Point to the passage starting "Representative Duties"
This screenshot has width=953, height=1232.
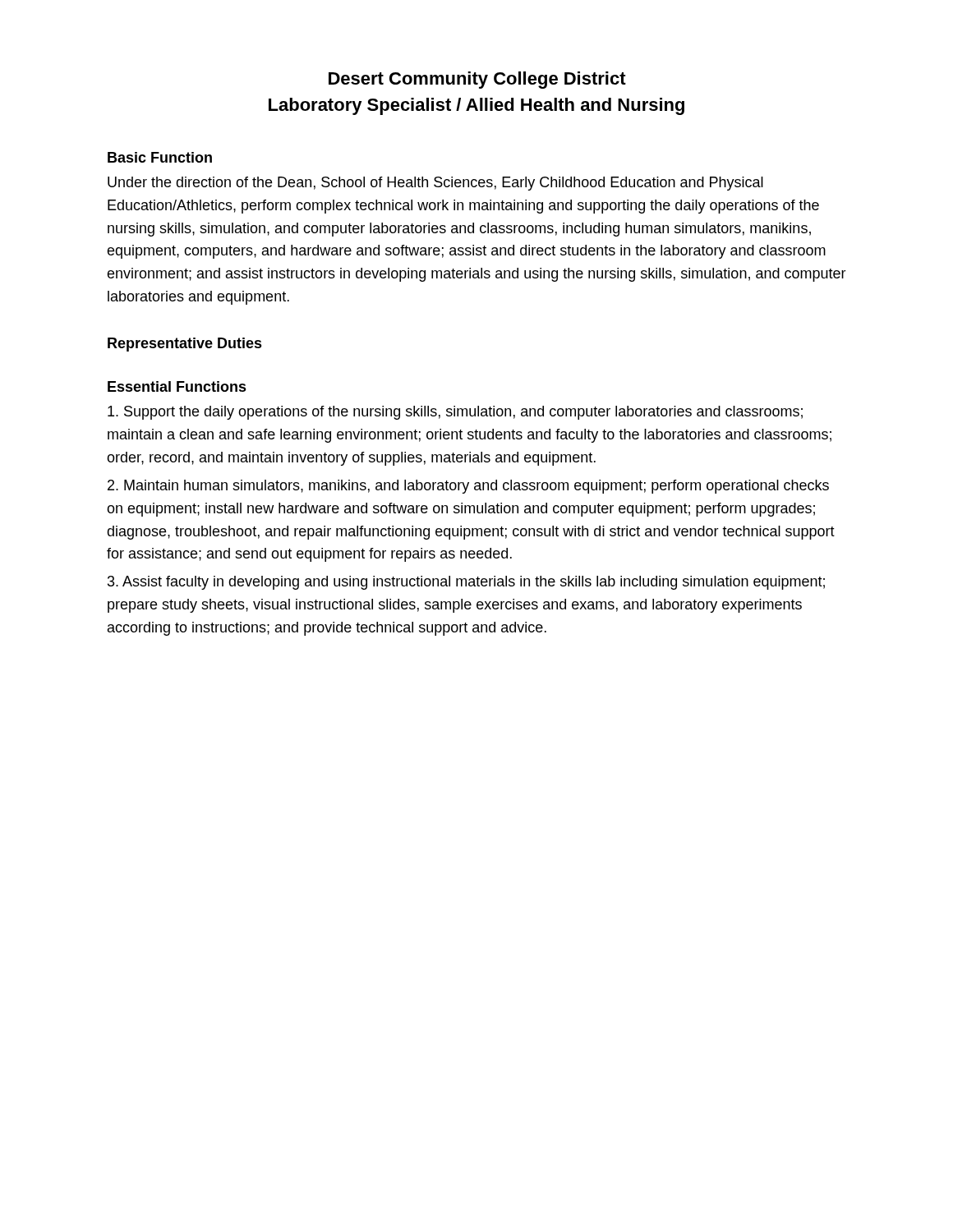click(x=185, y=343)
